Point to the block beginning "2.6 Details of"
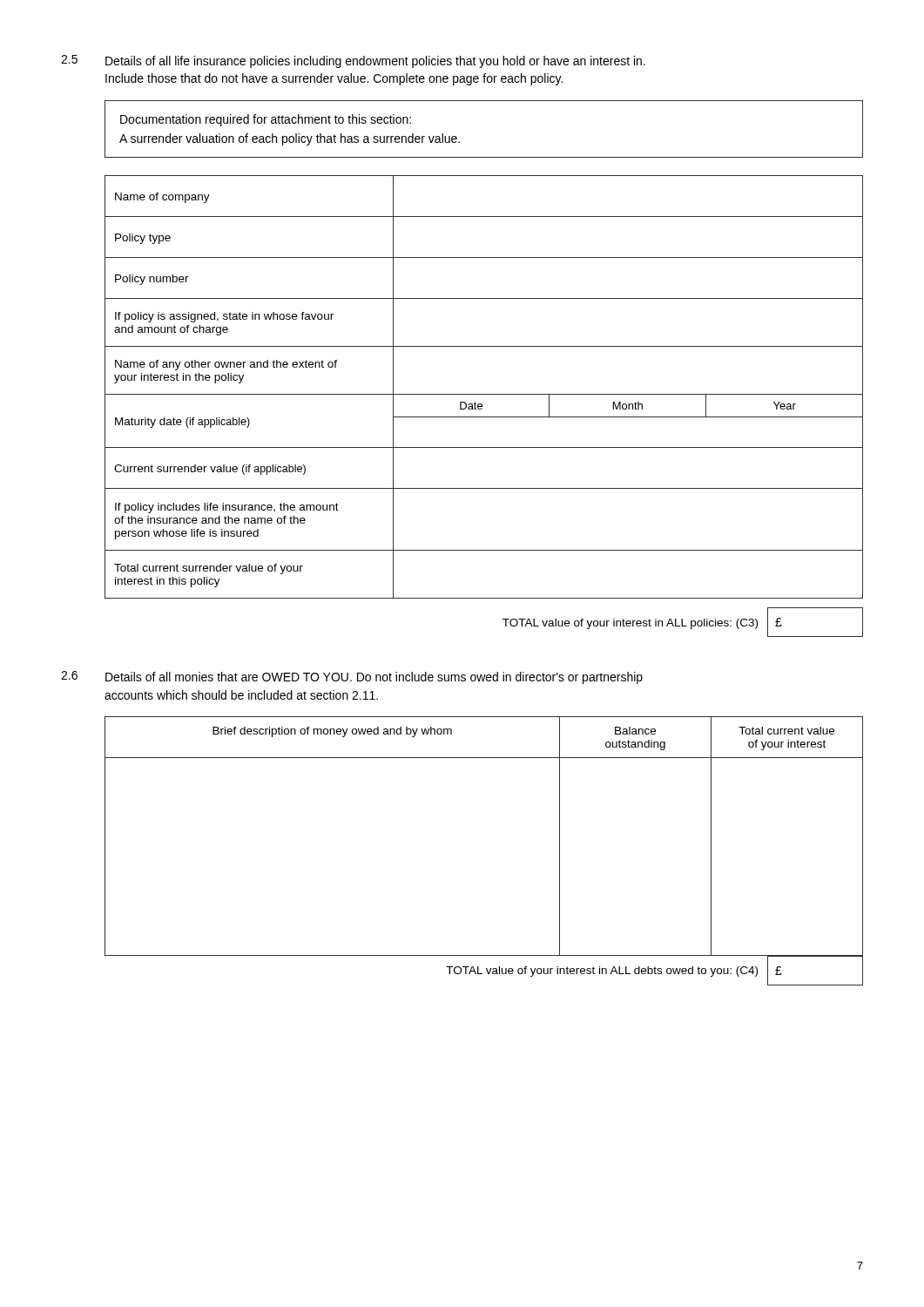 352,686
